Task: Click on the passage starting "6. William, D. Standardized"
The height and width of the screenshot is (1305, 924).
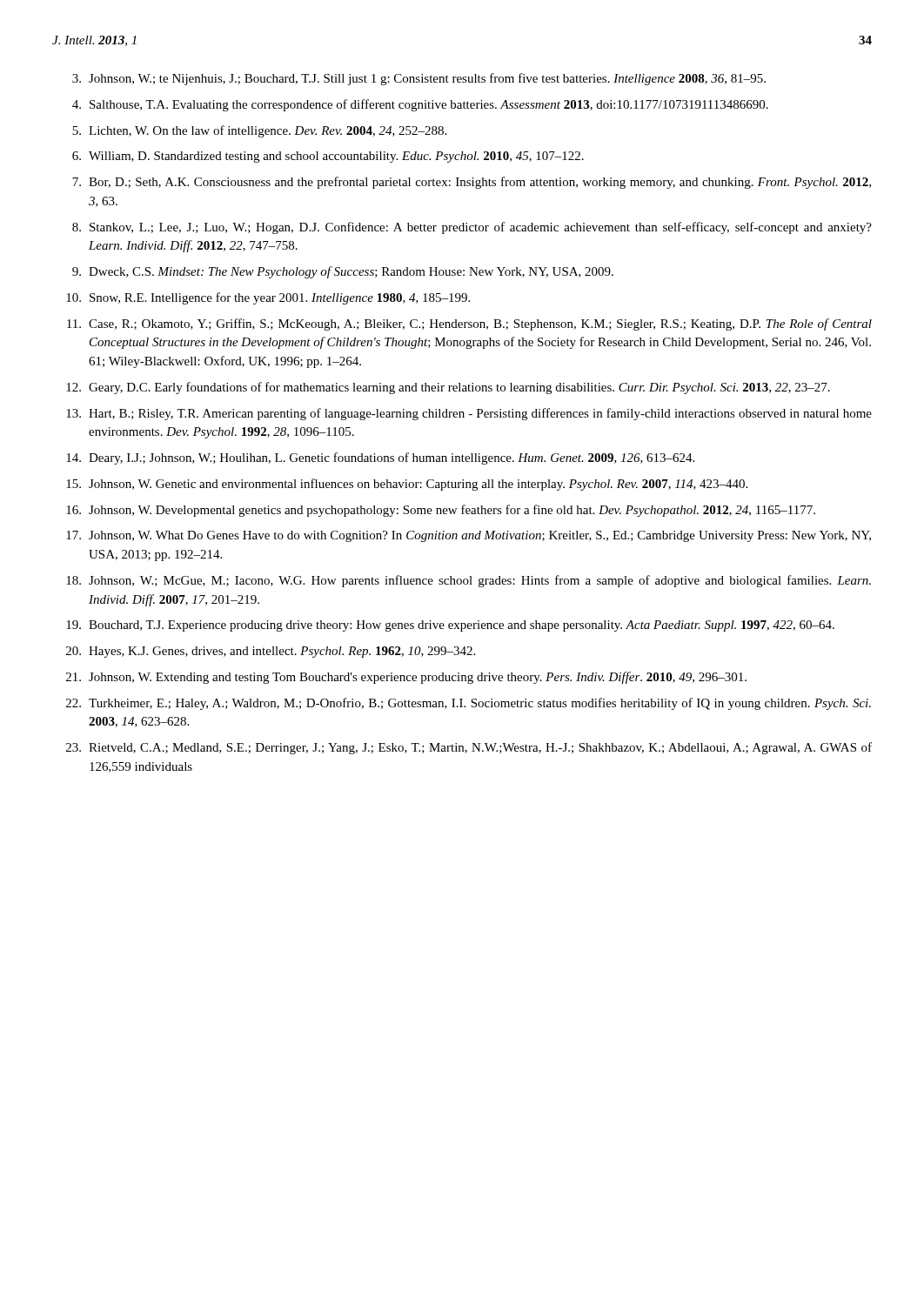Action: (x=462, y=157)
